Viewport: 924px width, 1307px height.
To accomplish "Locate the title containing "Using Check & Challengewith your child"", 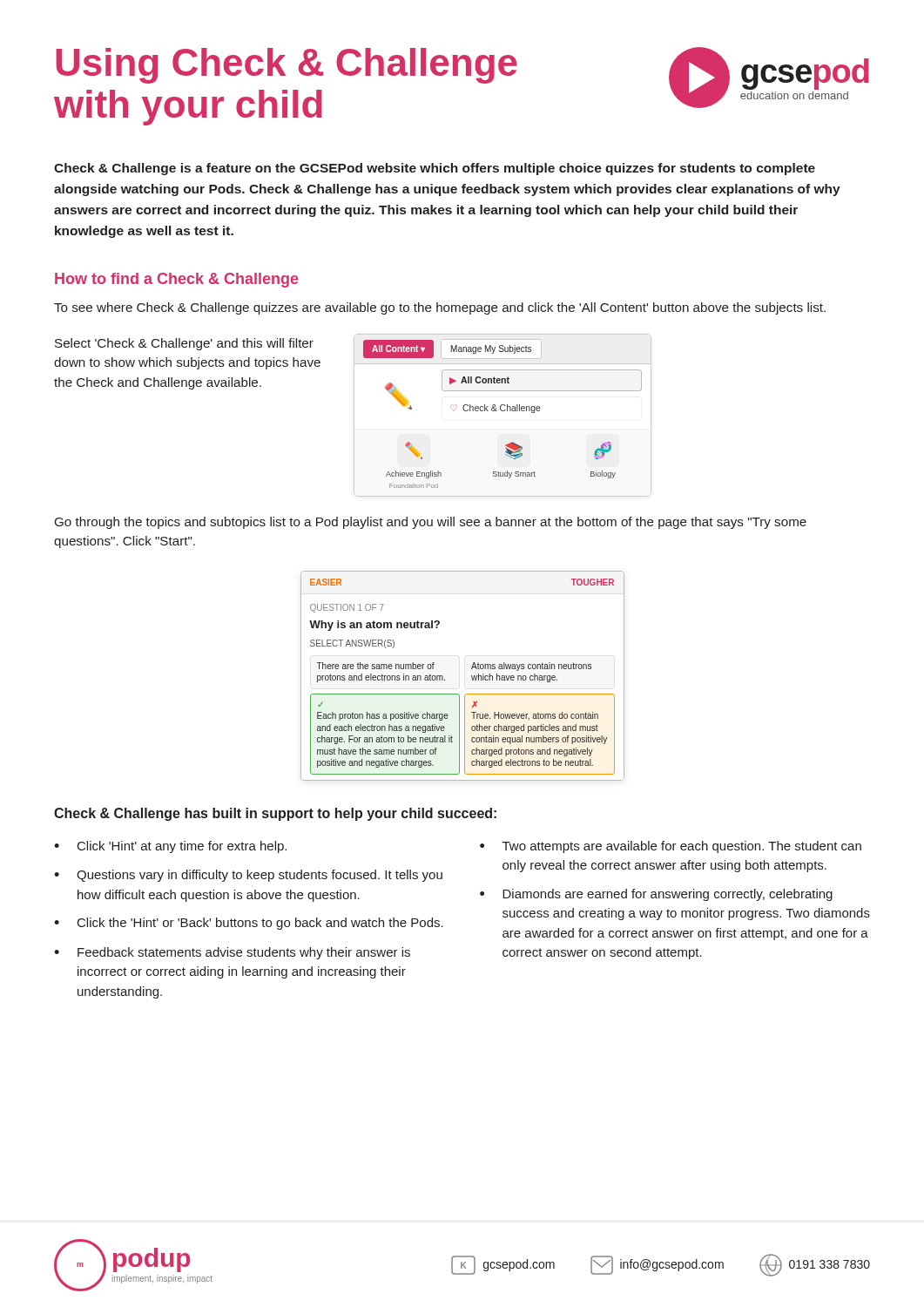I will [286, 84].
